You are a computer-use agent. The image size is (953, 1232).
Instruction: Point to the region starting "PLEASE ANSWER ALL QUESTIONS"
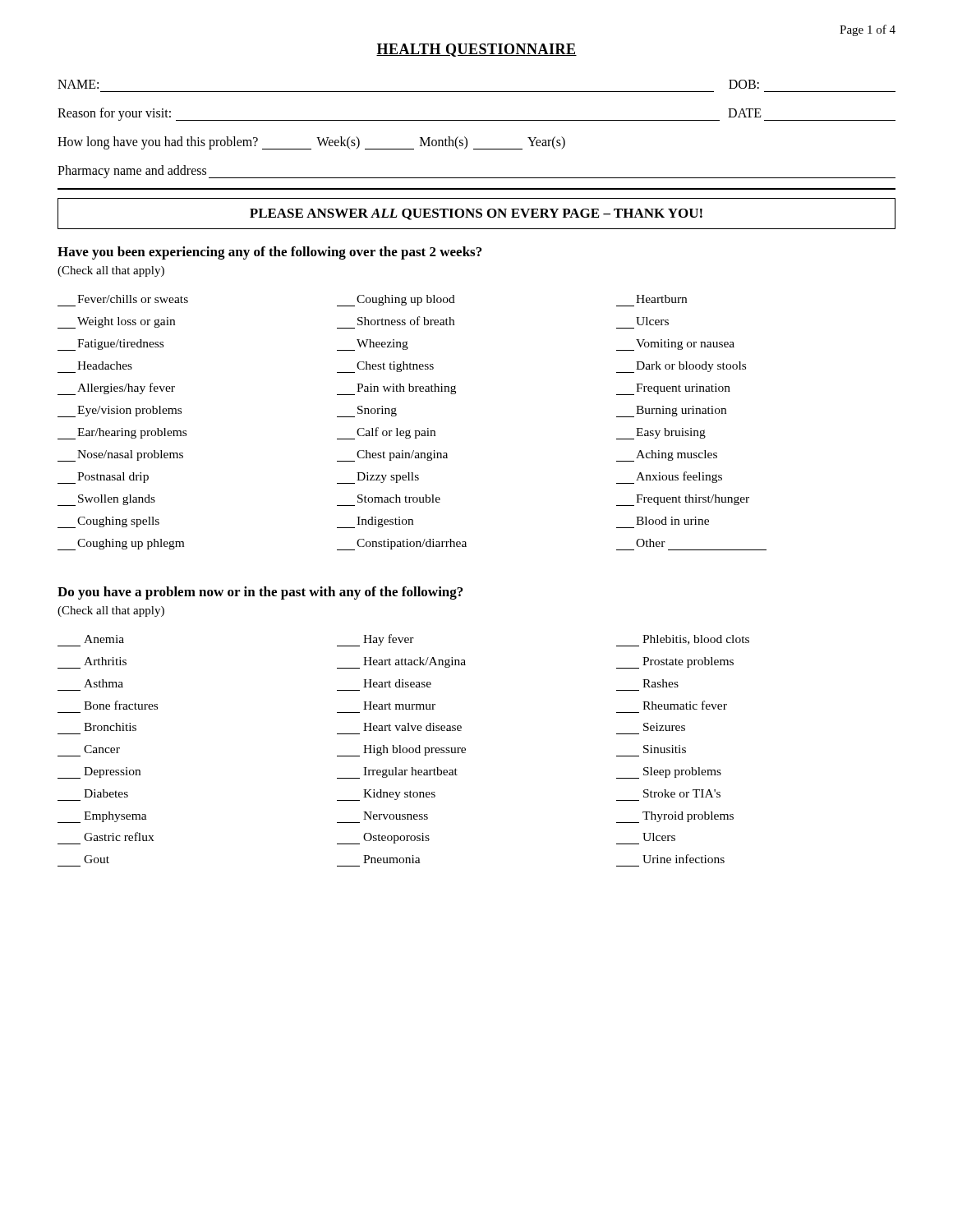tap(476, 213)
